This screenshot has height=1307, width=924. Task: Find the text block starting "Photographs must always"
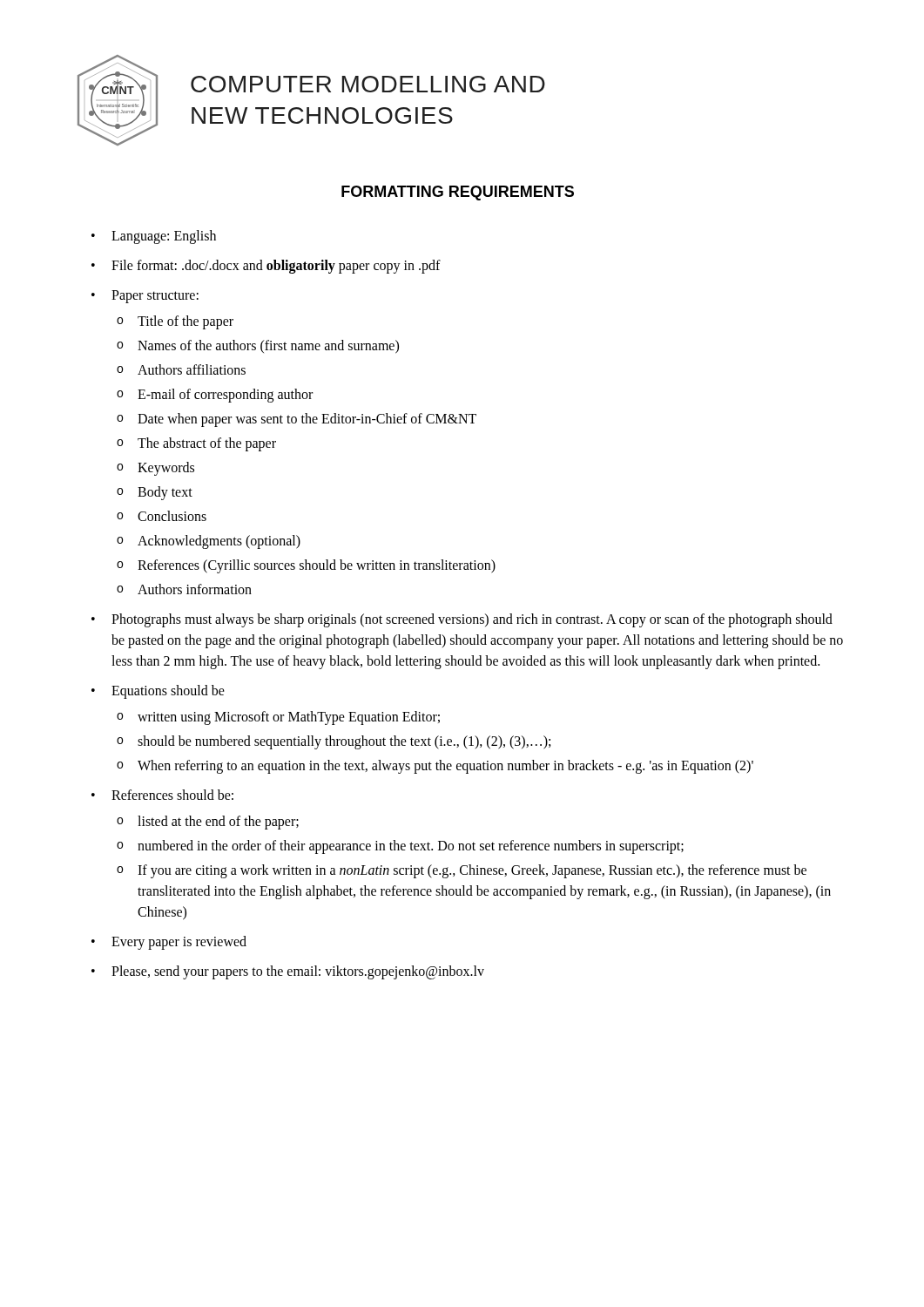click(477, 640)
